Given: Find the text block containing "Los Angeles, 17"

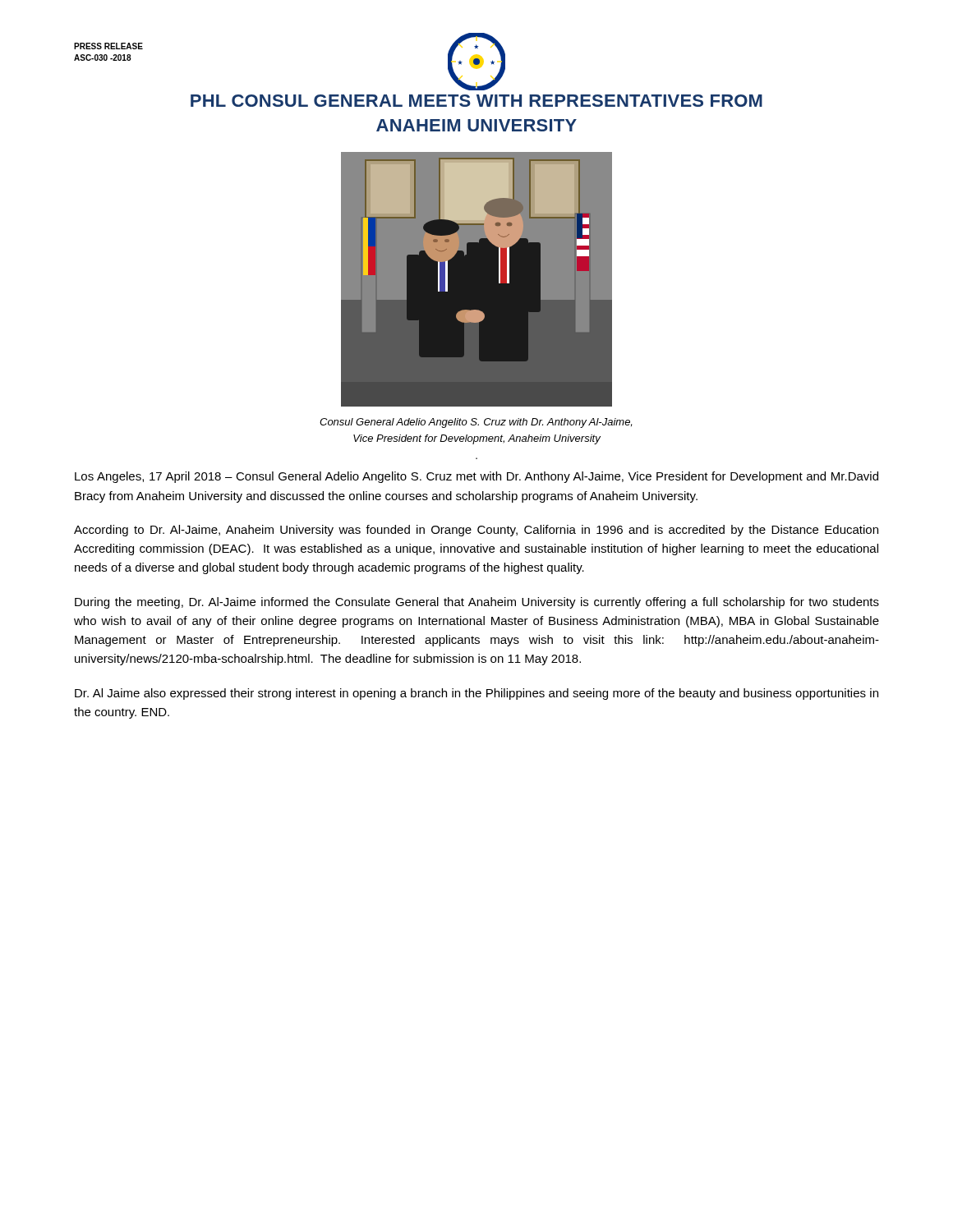Looking at the screenshot, I should pyautogui.click(x=476, y=486).
